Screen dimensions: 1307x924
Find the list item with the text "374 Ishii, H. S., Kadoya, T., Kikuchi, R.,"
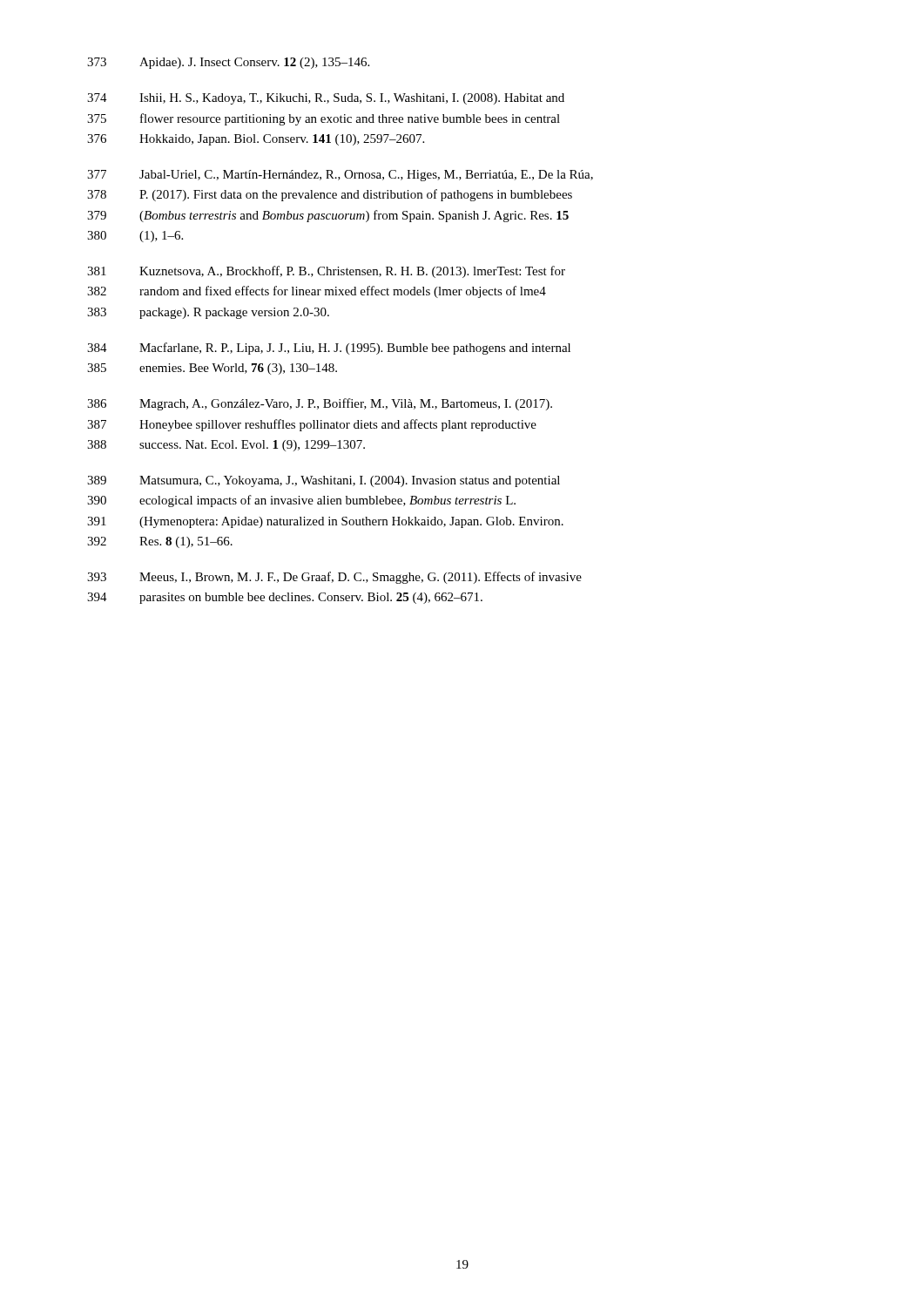pyautogui.click(x=471, y=119)
